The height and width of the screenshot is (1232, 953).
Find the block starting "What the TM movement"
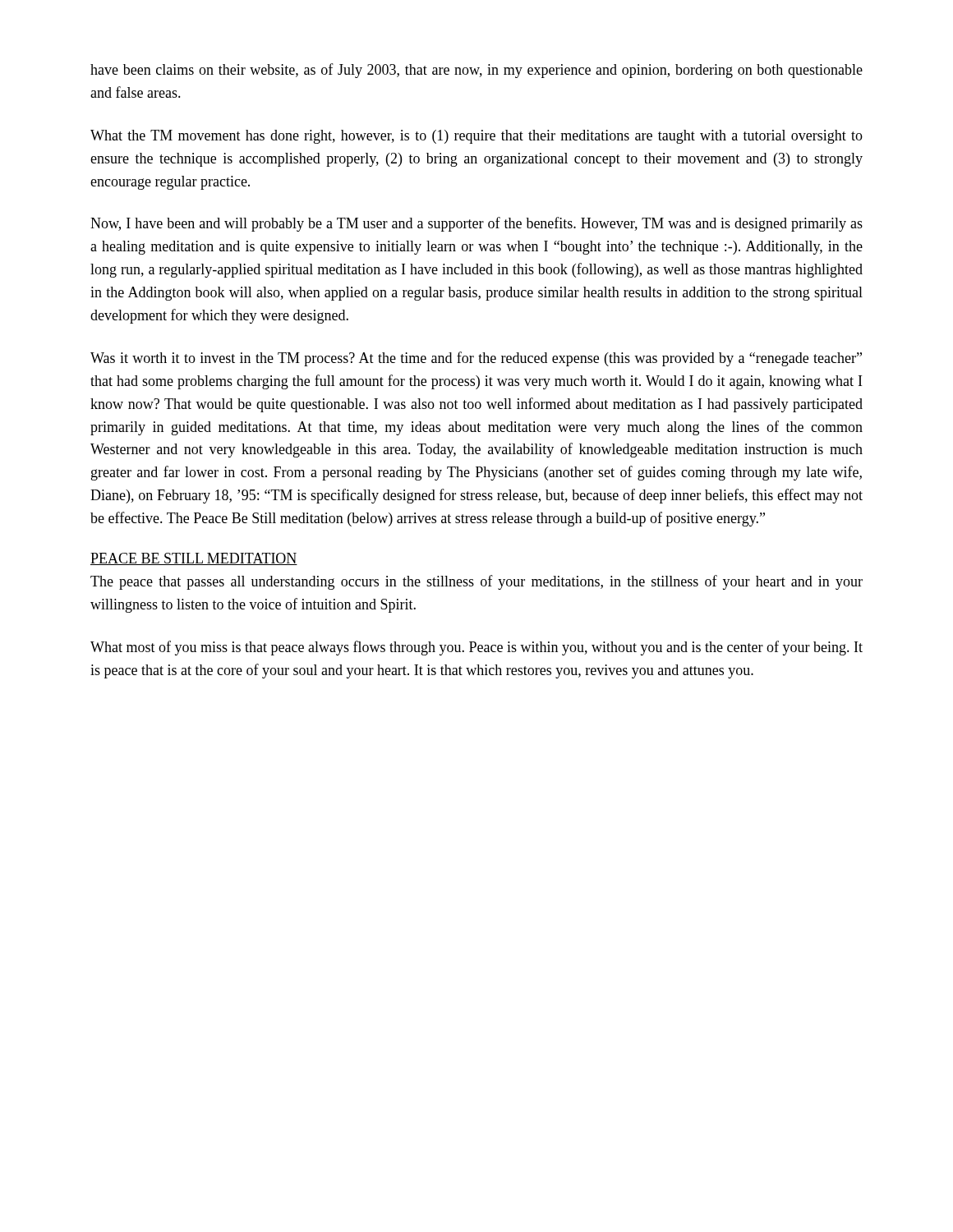[x=476, y=158]
